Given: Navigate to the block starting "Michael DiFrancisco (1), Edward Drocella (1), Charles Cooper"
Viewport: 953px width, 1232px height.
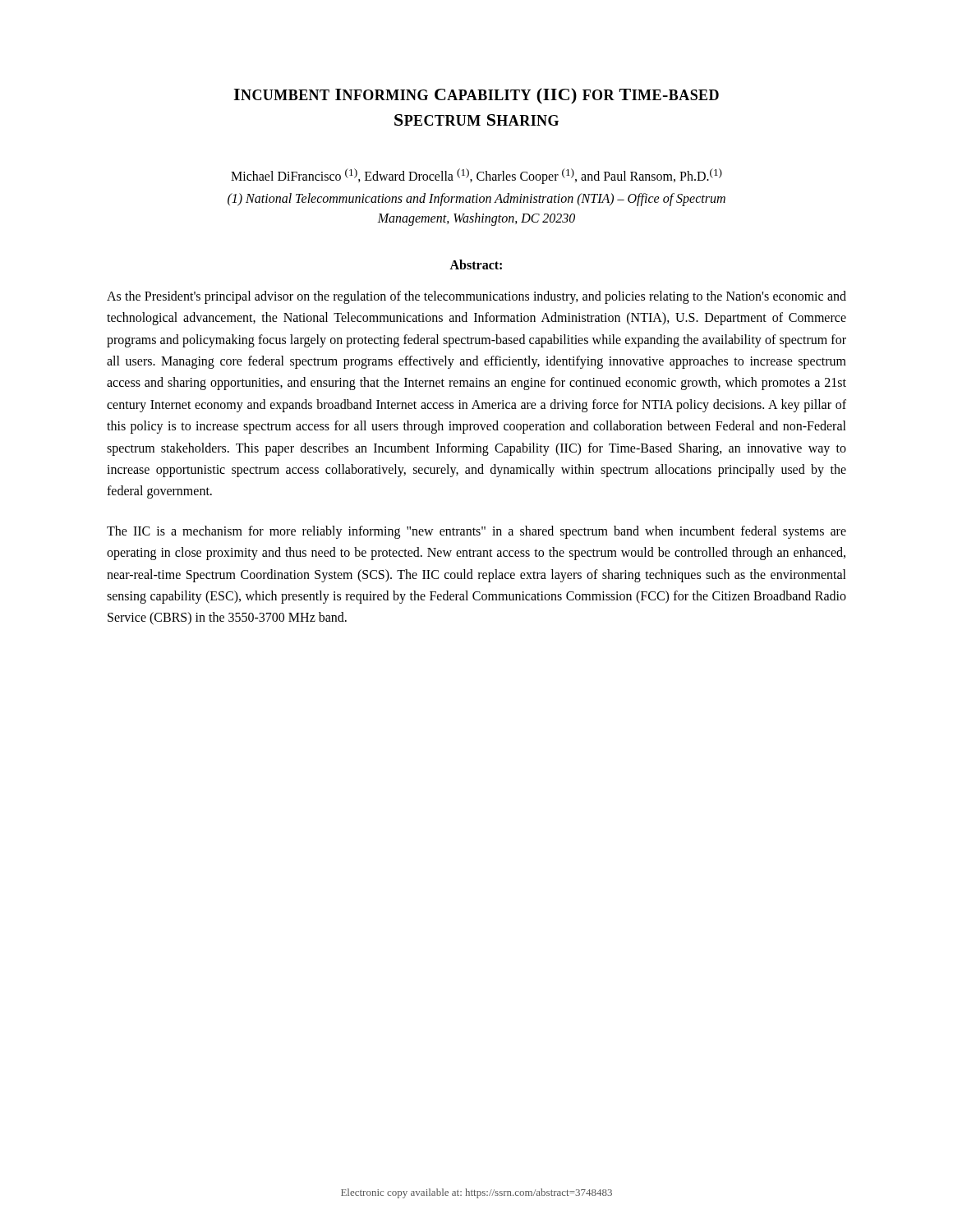Looking at the screenshot, I should pyautogui.click(x=476, y=174).
